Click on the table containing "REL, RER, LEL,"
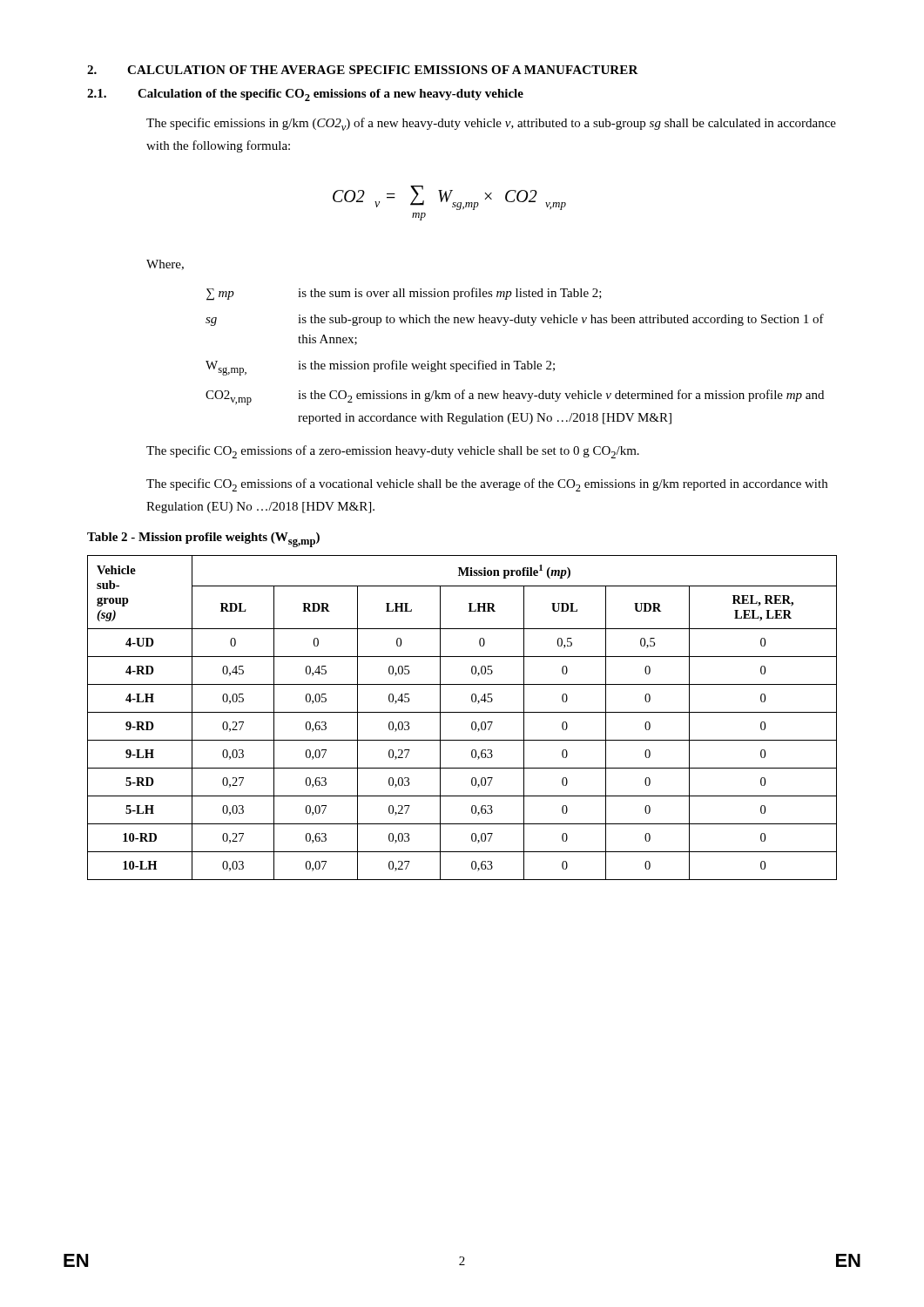This screenshot has height=1307, width=924. (462, 718)
